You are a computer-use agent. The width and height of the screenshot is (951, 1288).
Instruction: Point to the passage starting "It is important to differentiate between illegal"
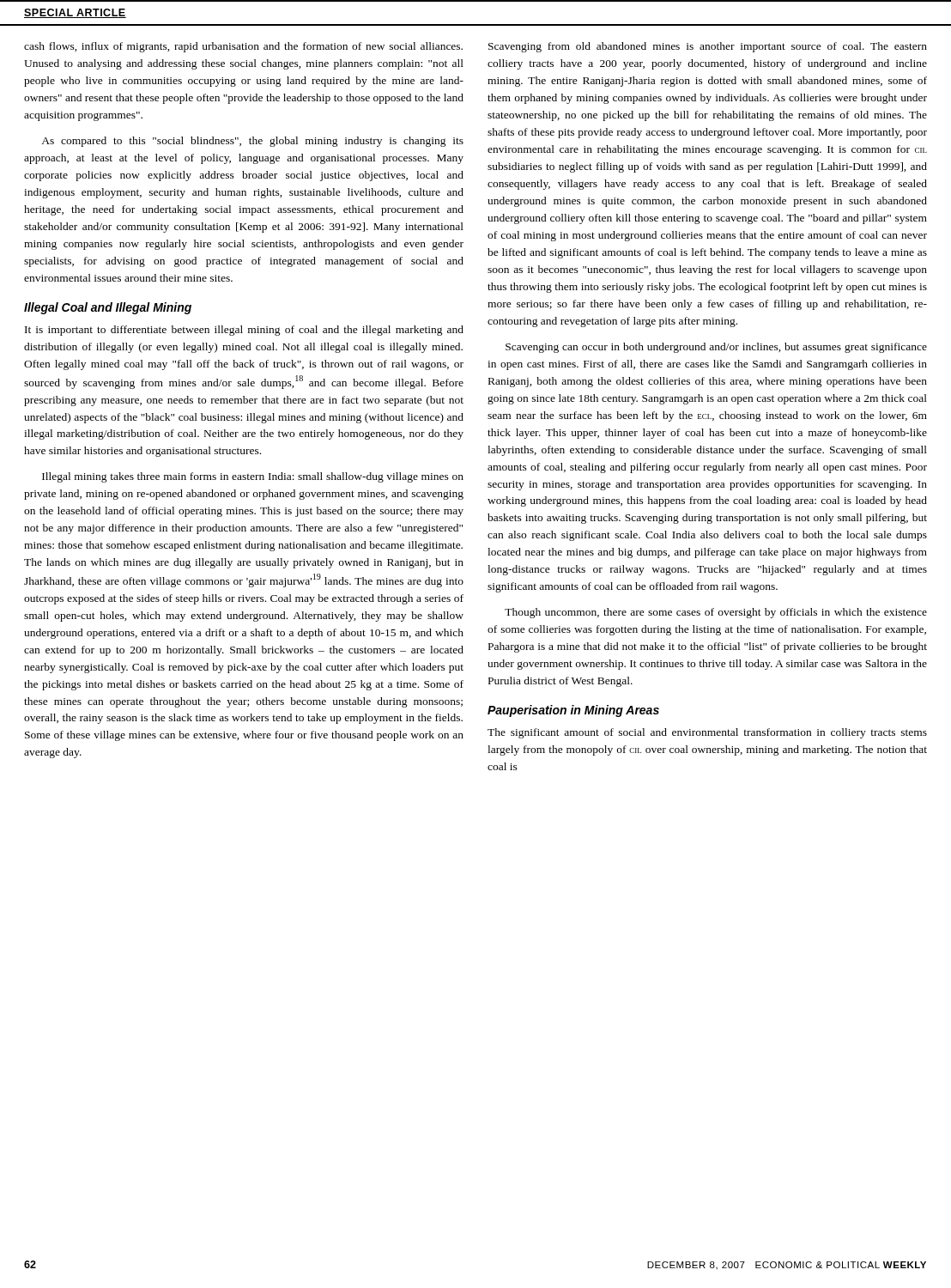pyautogui.click(x=244, y=390)
